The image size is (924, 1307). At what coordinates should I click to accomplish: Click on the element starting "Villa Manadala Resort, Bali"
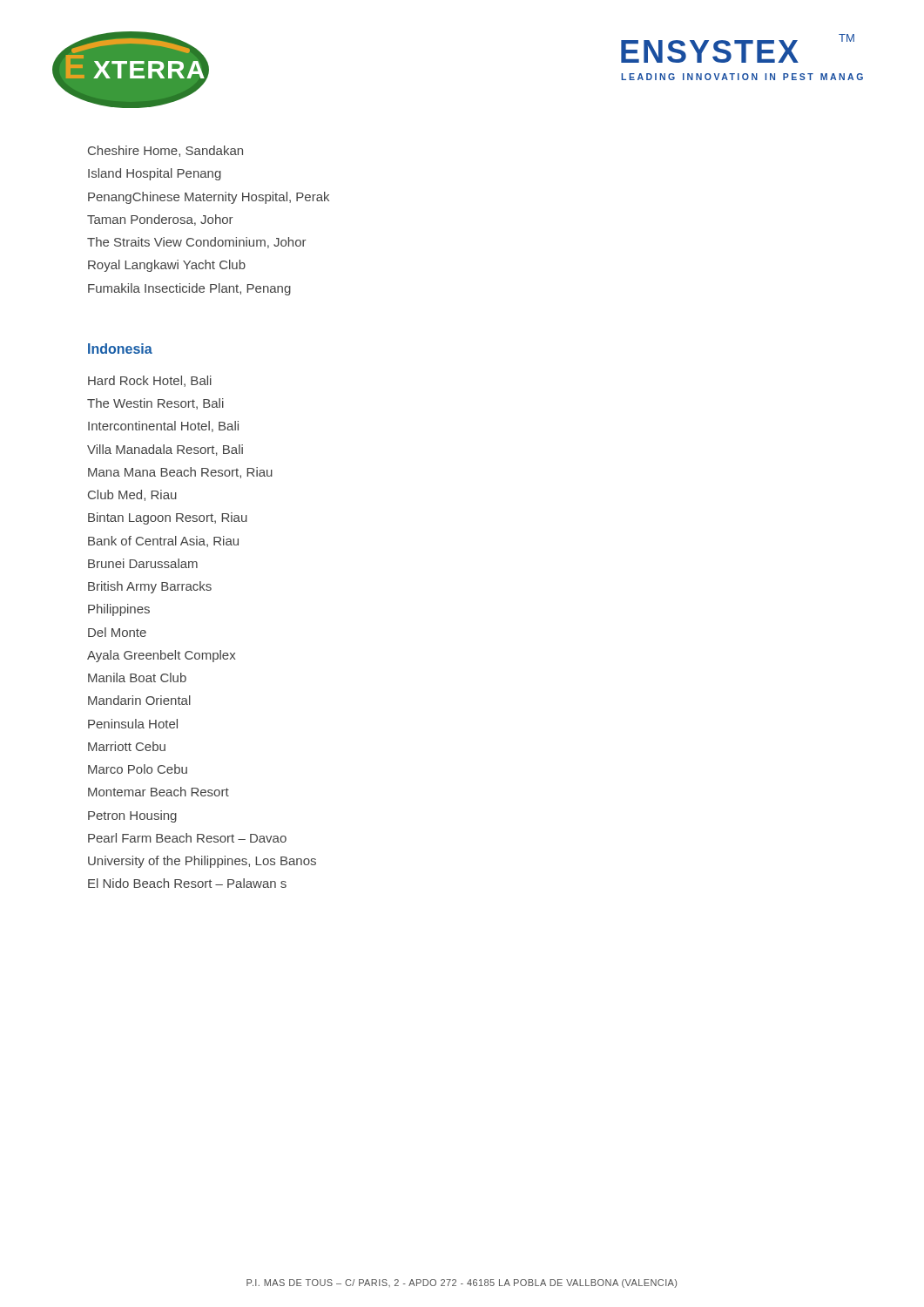click(165, 449)
